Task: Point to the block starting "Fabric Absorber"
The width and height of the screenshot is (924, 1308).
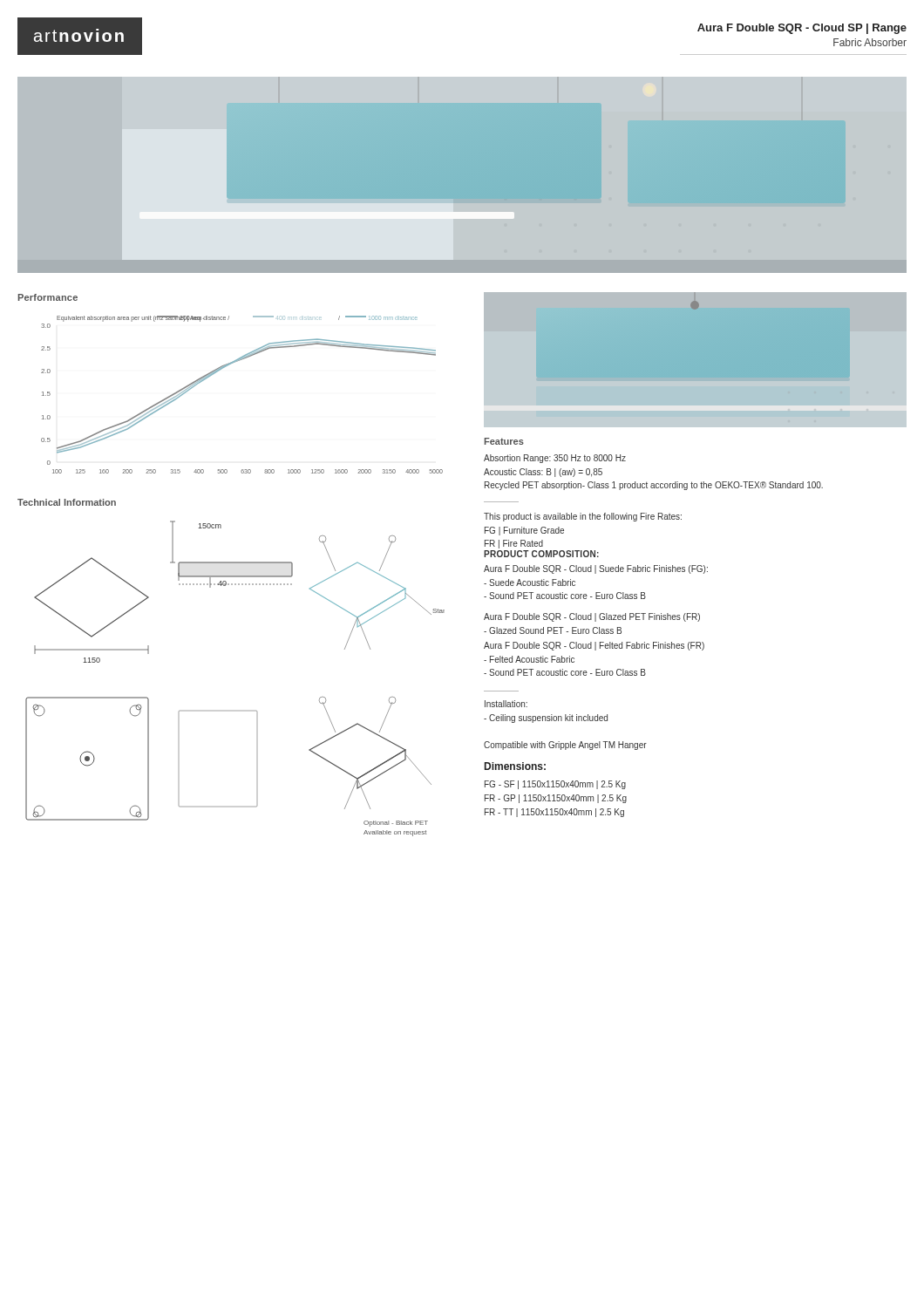Action: [x=870, y=43]
